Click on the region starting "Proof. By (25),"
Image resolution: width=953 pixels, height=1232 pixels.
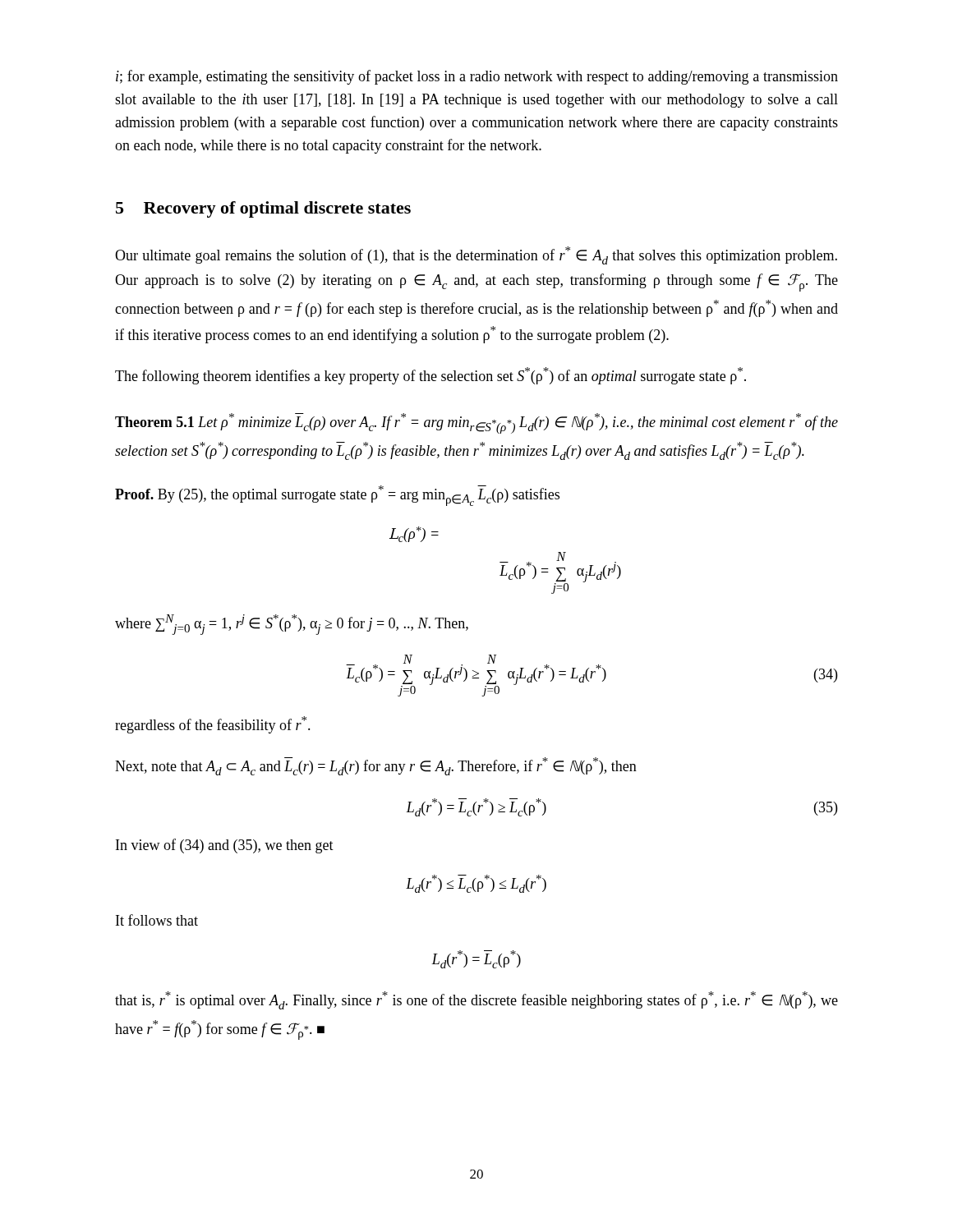tap(338, 496)
